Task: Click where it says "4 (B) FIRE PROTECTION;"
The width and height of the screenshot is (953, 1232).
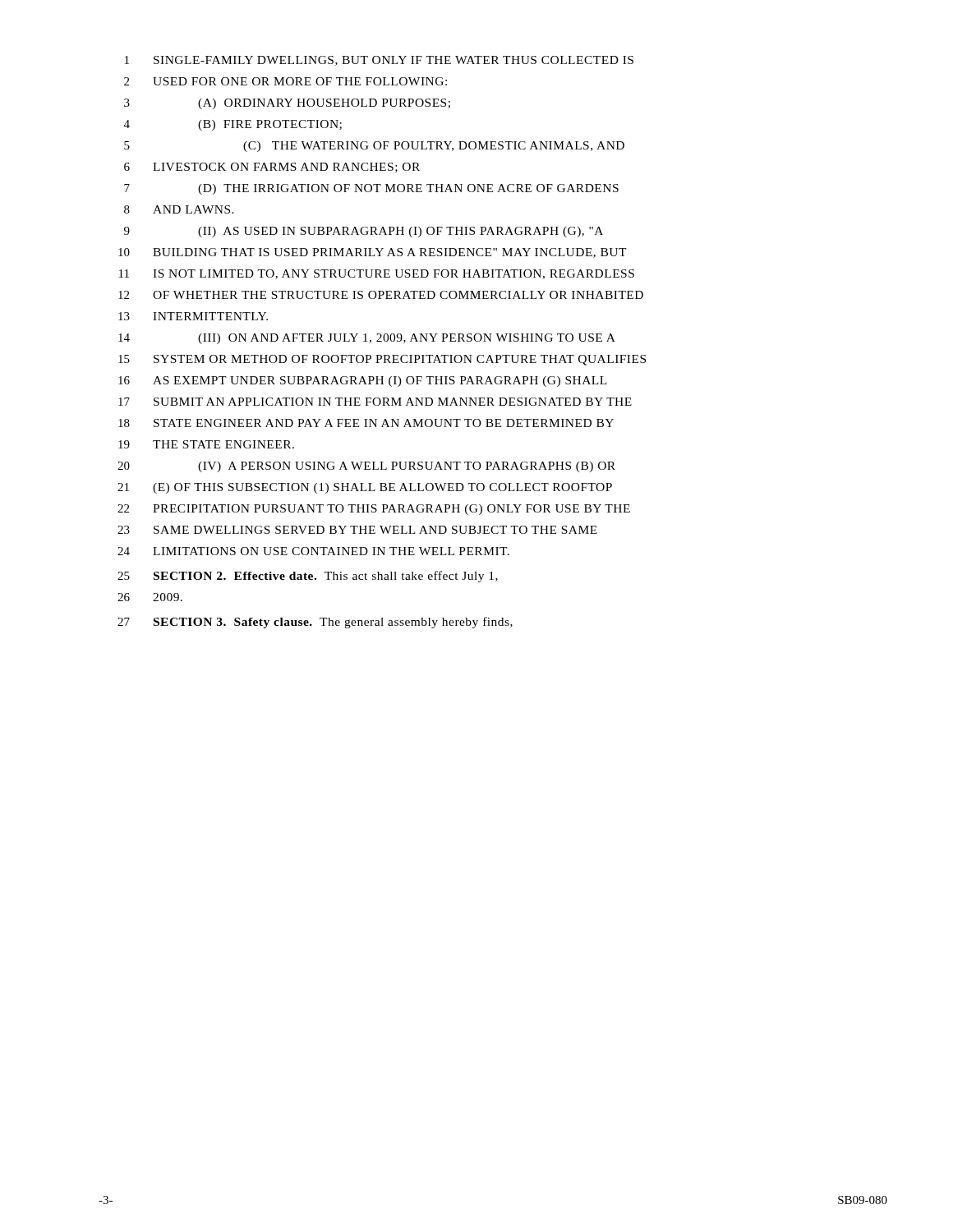Action: [221, 124]
